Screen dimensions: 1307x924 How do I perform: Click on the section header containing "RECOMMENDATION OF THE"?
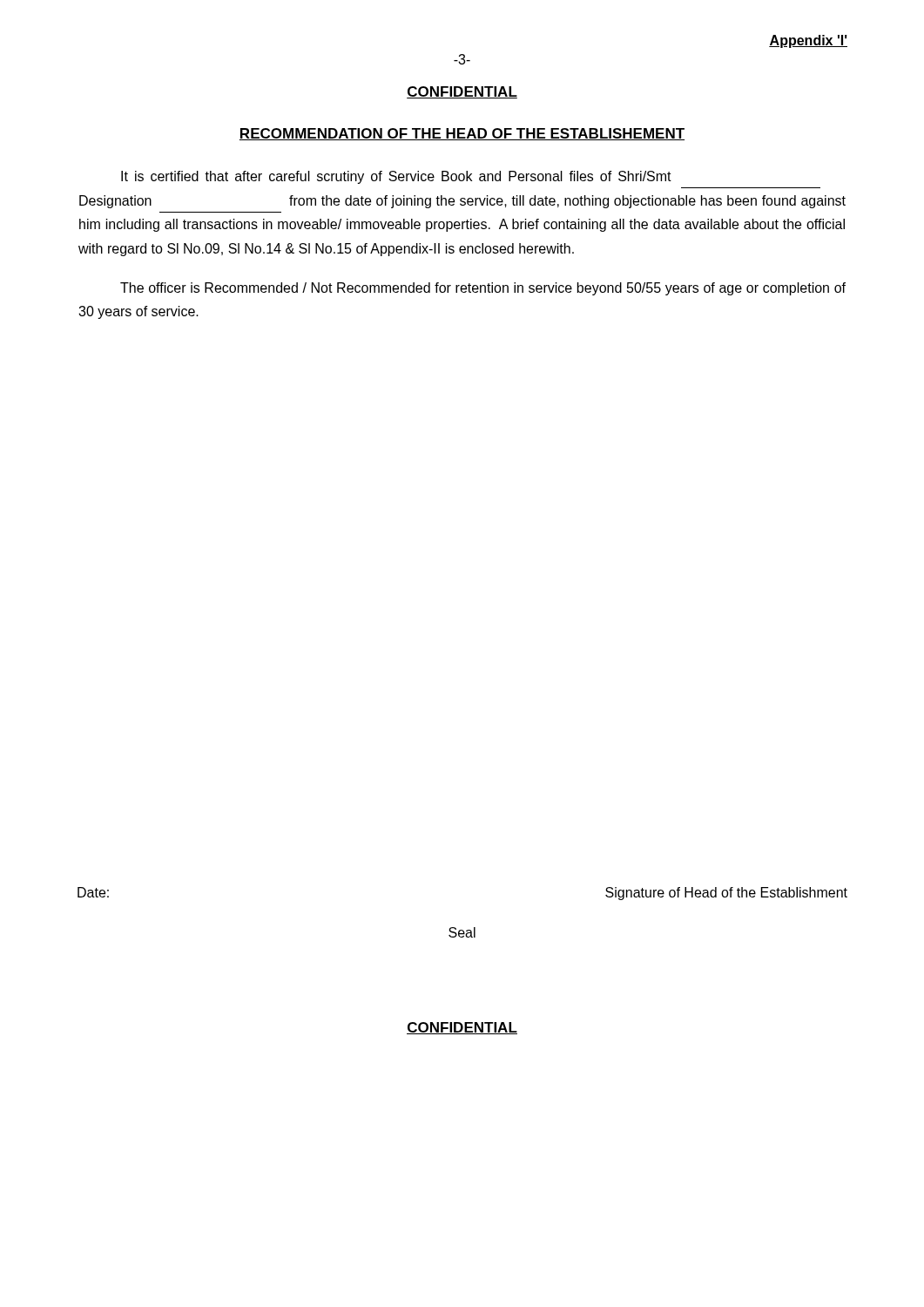point(462,134)
